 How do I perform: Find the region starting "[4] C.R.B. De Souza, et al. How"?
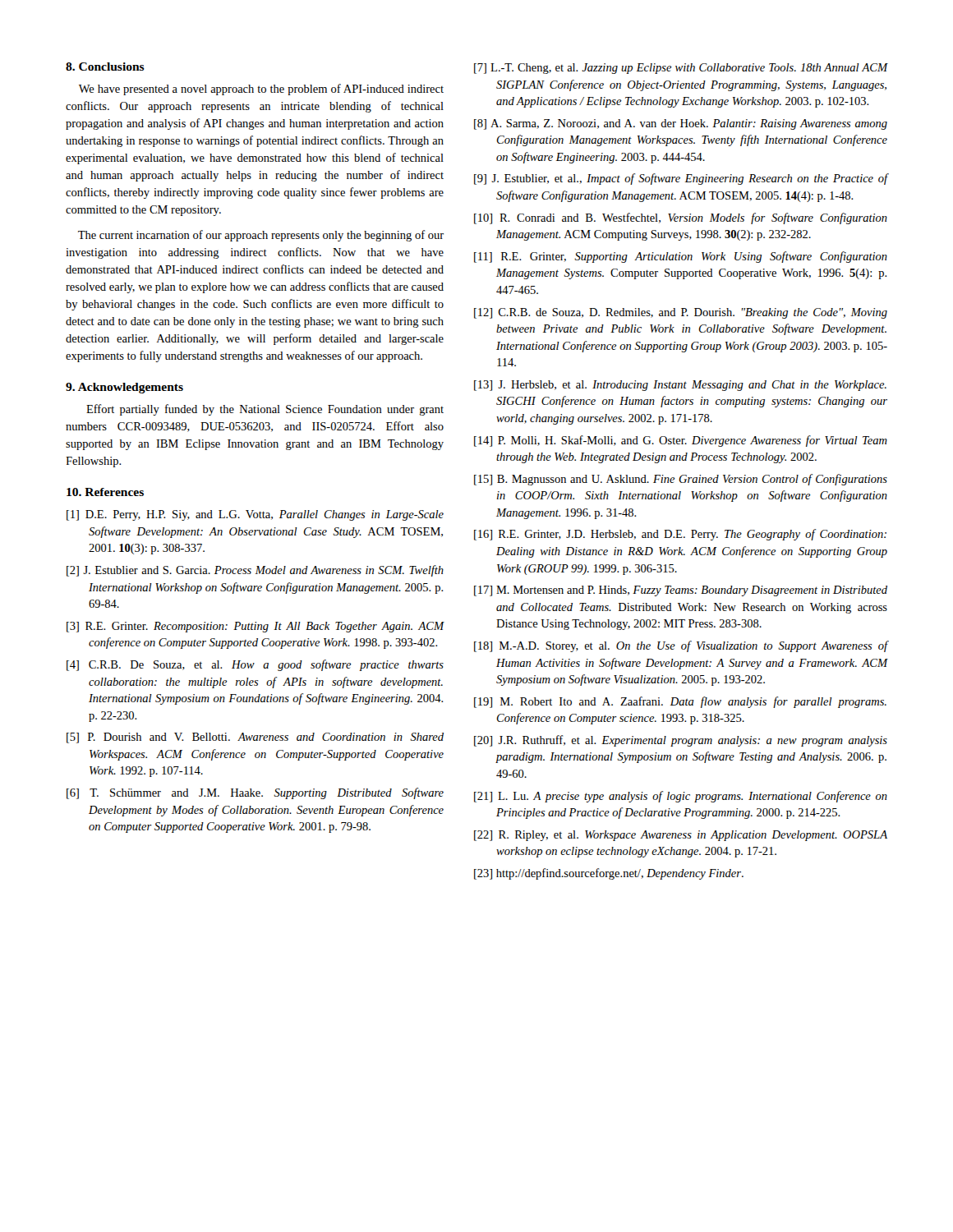click(255, 690)
